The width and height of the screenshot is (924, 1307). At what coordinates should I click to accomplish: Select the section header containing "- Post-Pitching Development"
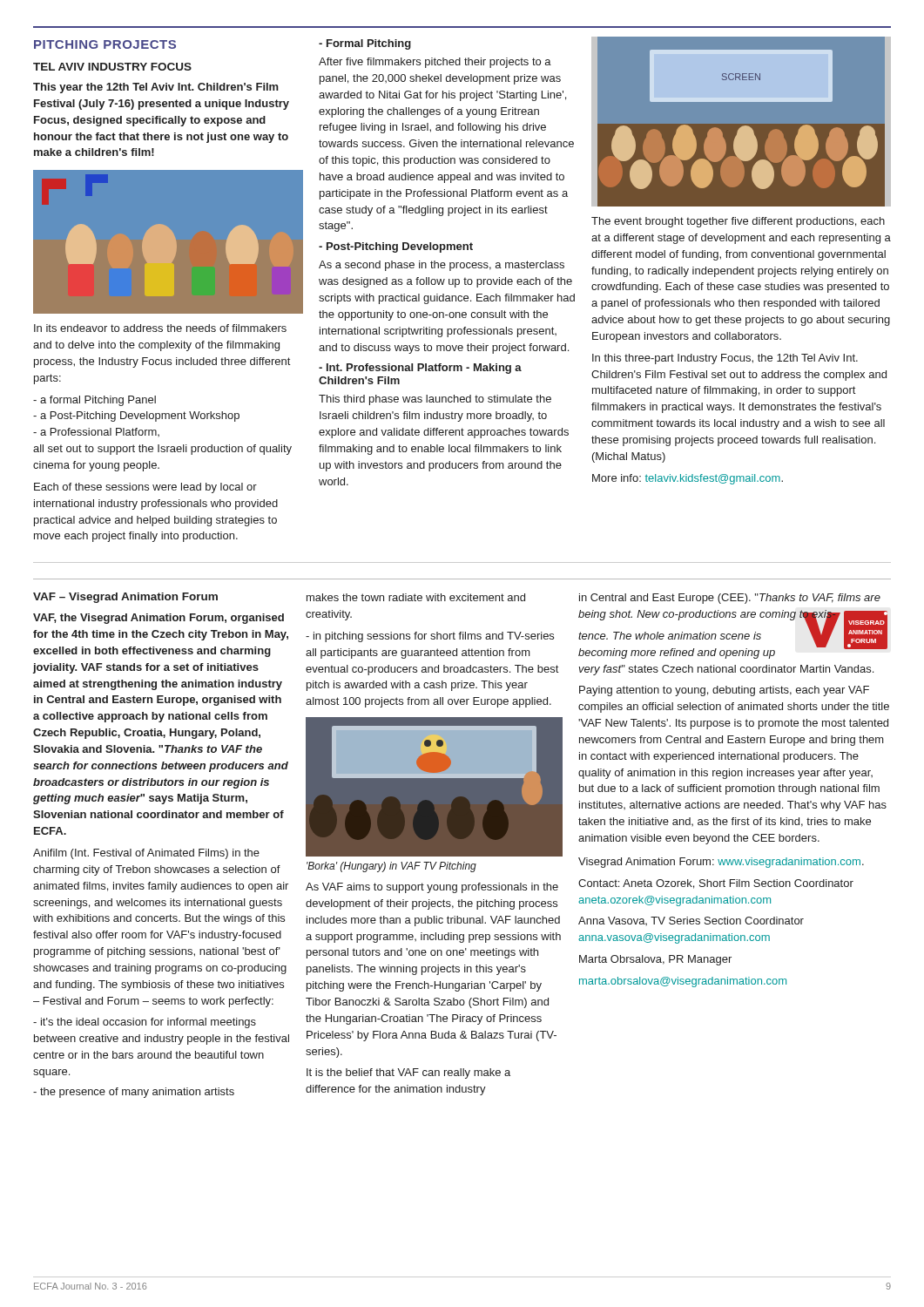tap(396, 246)
